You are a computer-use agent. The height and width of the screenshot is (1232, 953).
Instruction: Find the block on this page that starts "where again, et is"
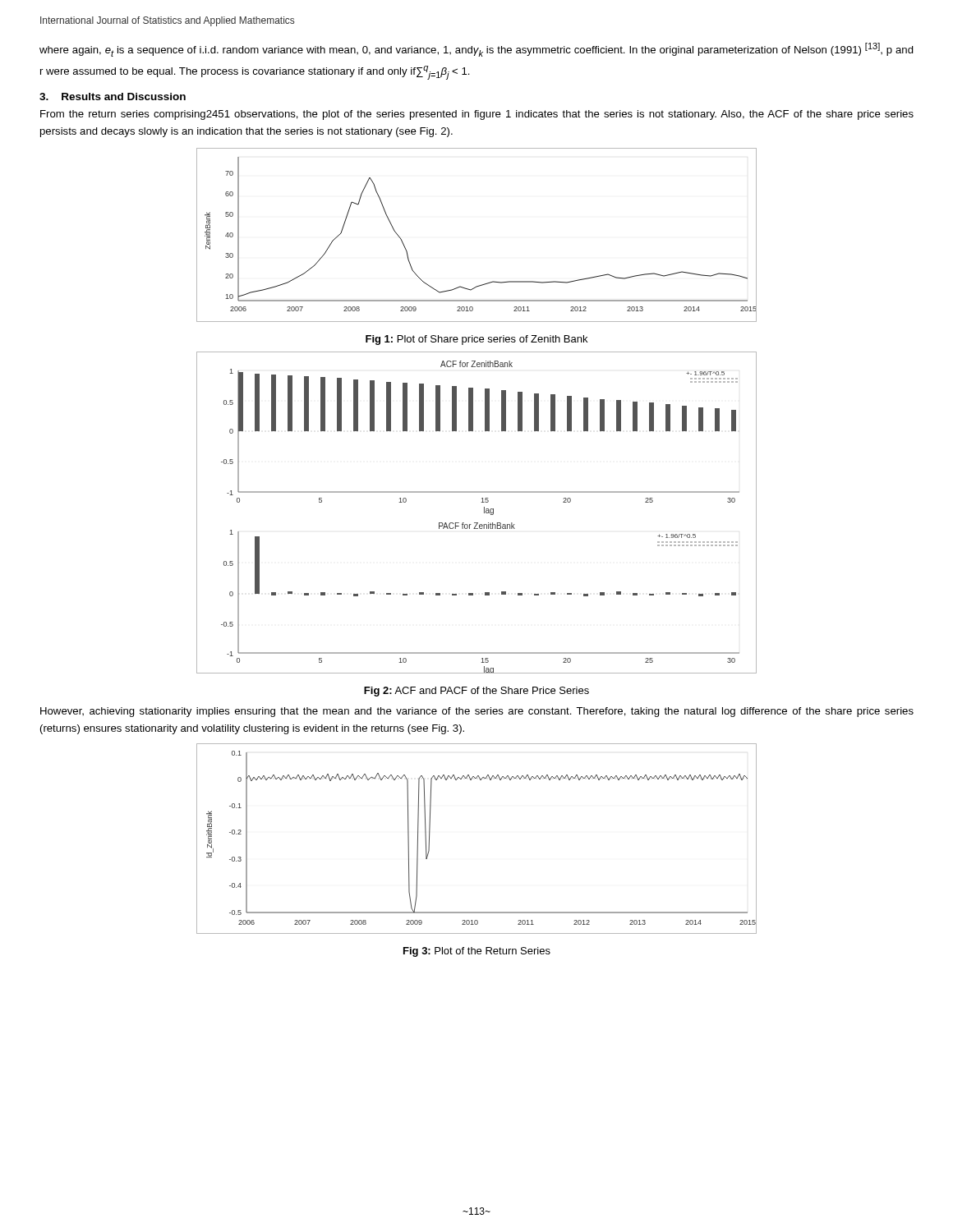(x=476, y=60)
